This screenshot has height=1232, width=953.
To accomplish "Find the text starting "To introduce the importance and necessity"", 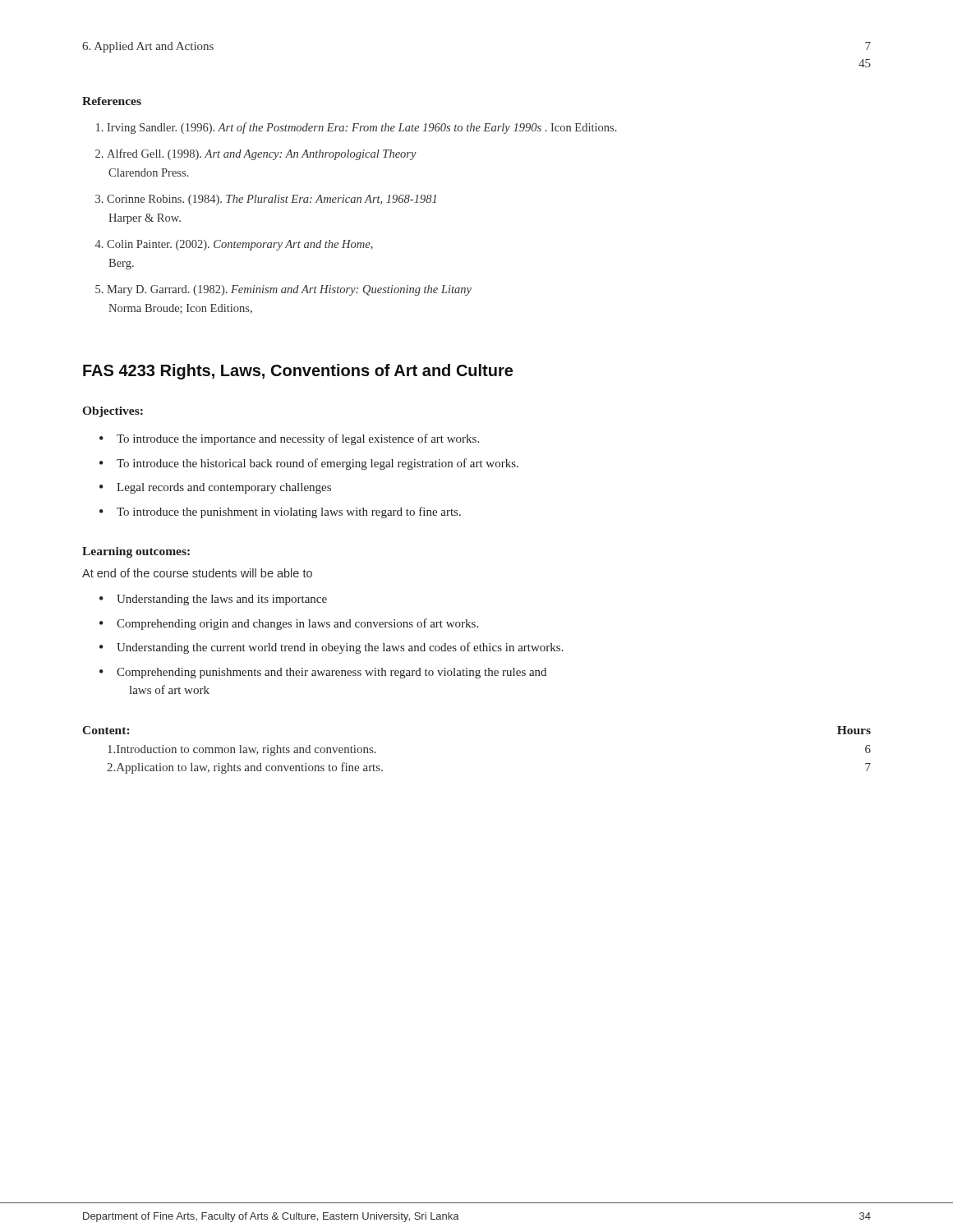I will click(298, 439).
